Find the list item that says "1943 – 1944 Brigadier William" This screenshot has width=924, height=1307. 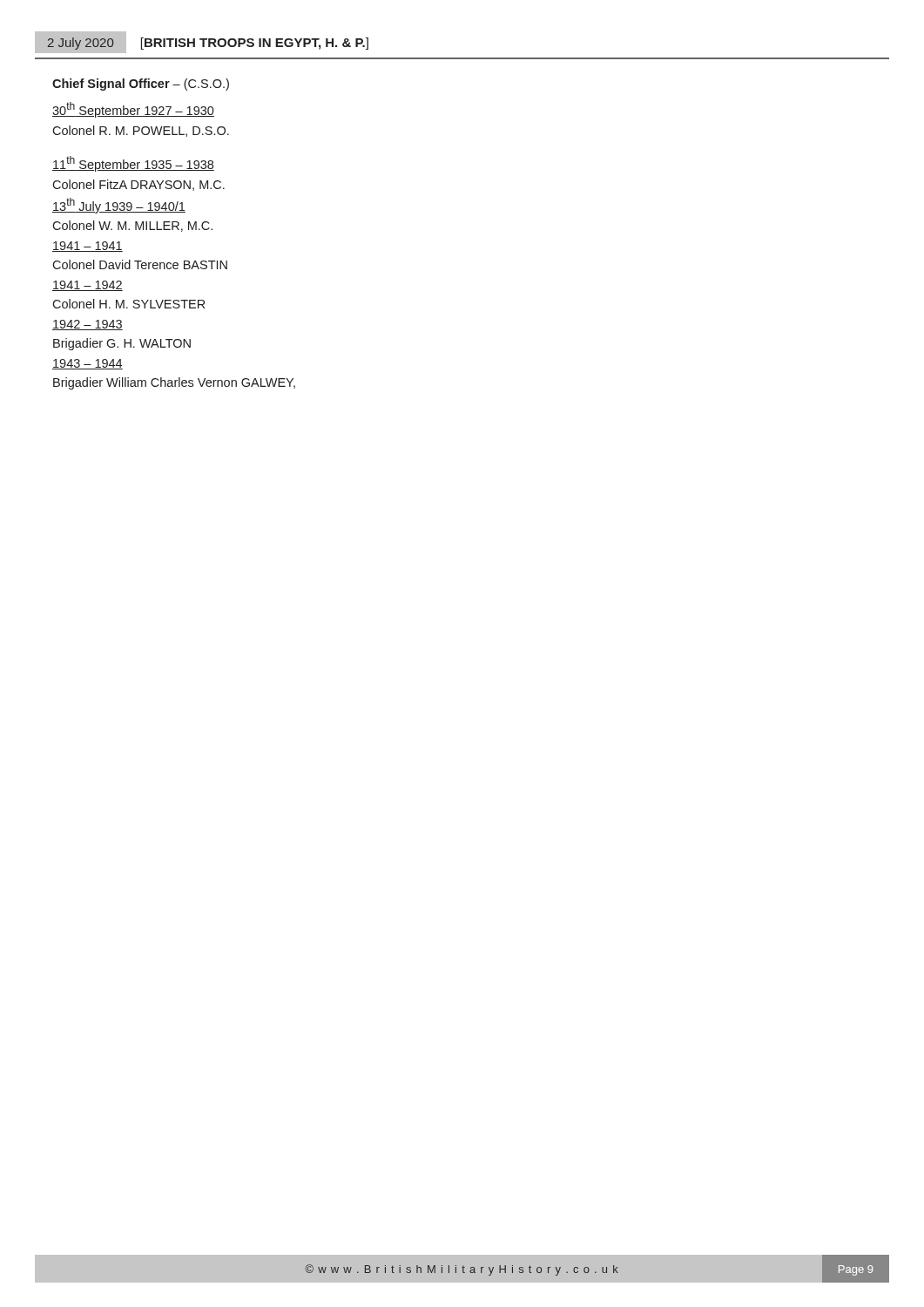pos(88,364)
